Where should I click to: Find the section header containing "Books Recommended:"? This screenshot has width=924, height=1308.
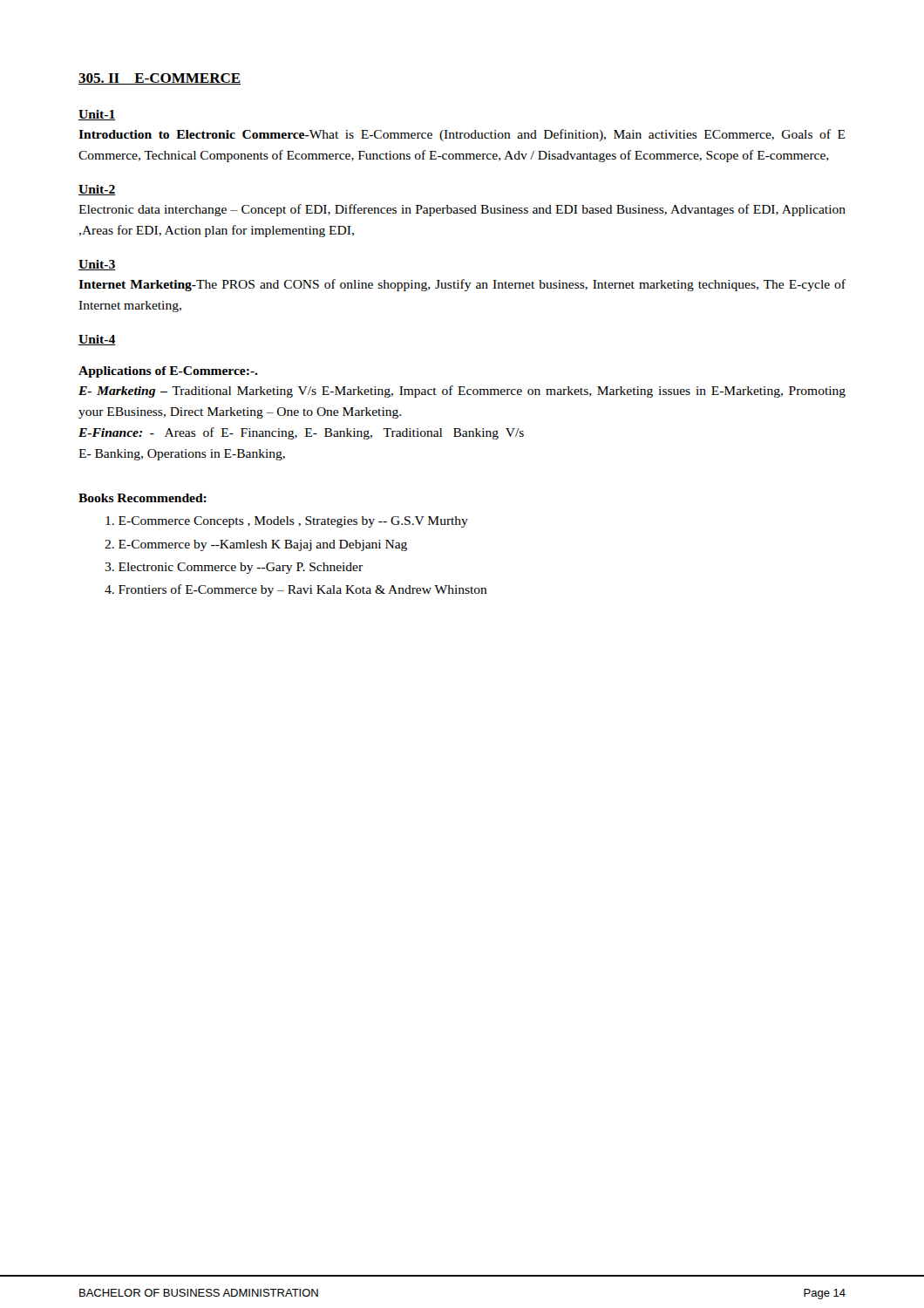[143, 498]
